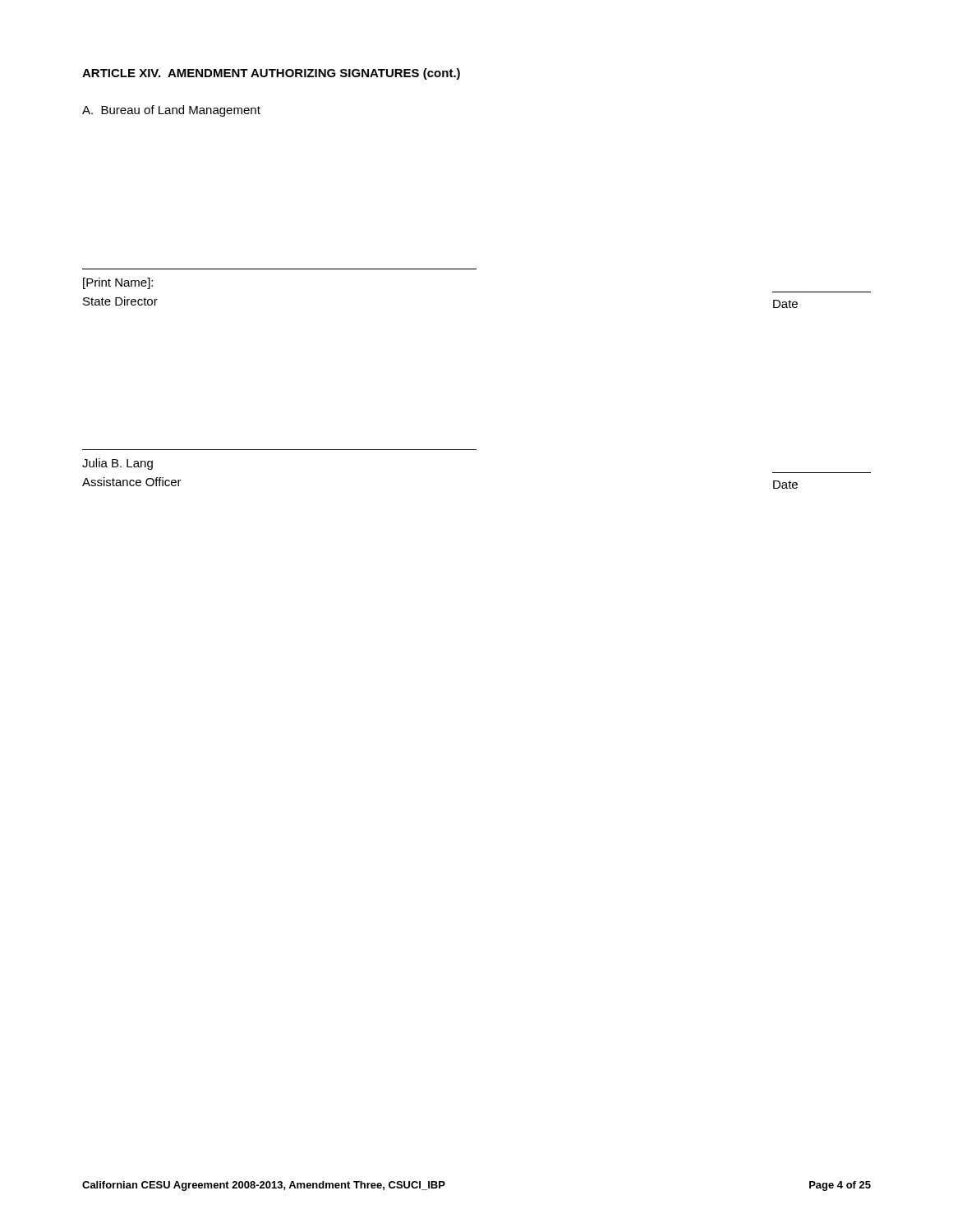Point to the element starting "Julia B. LangAssistance Officer Date"
The width and height of the screenshot is (953, 1232).
[117, 464]
